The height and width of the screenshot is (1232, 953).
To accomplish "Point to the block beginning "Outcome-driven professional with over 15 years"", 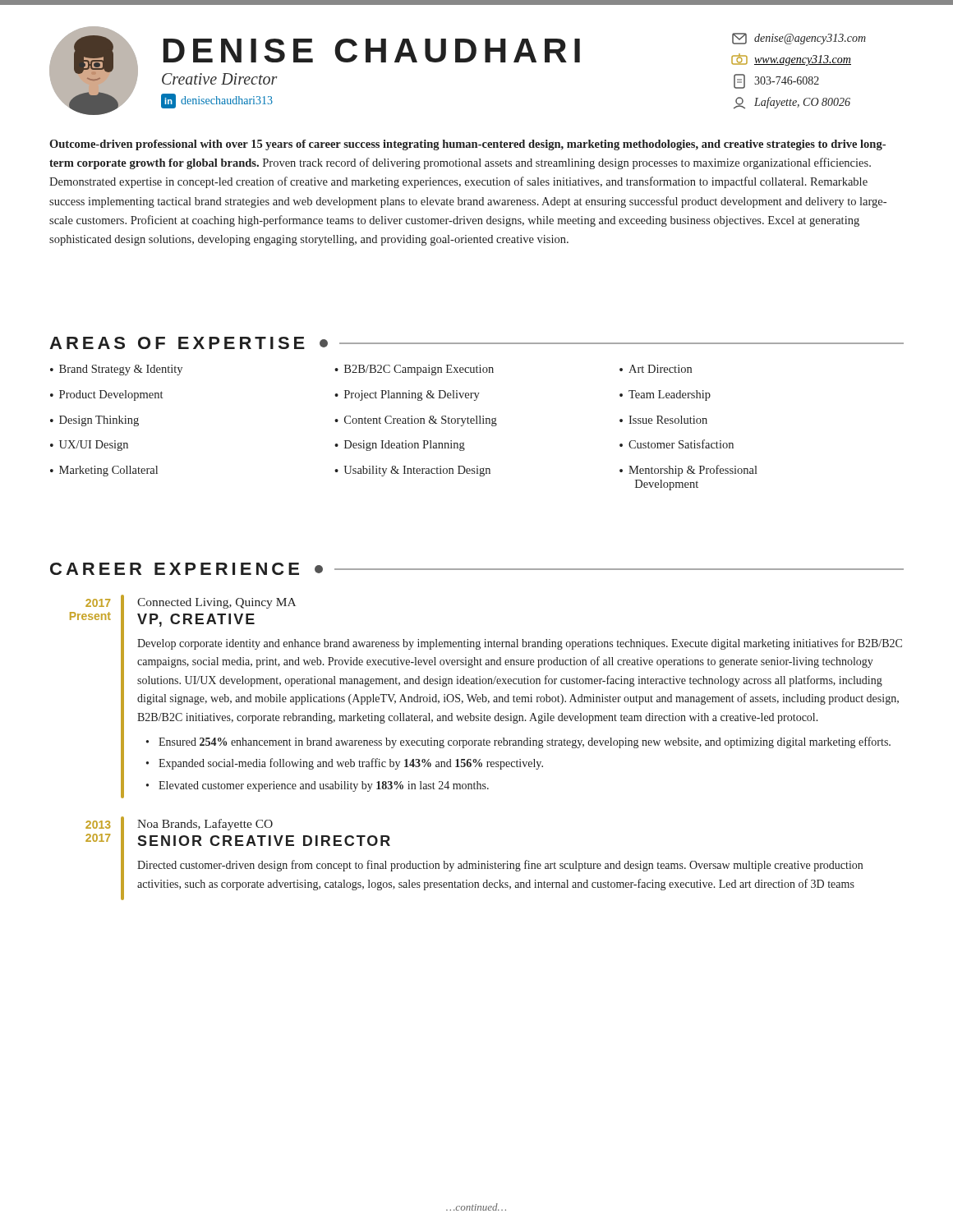I will coord(468,191).
